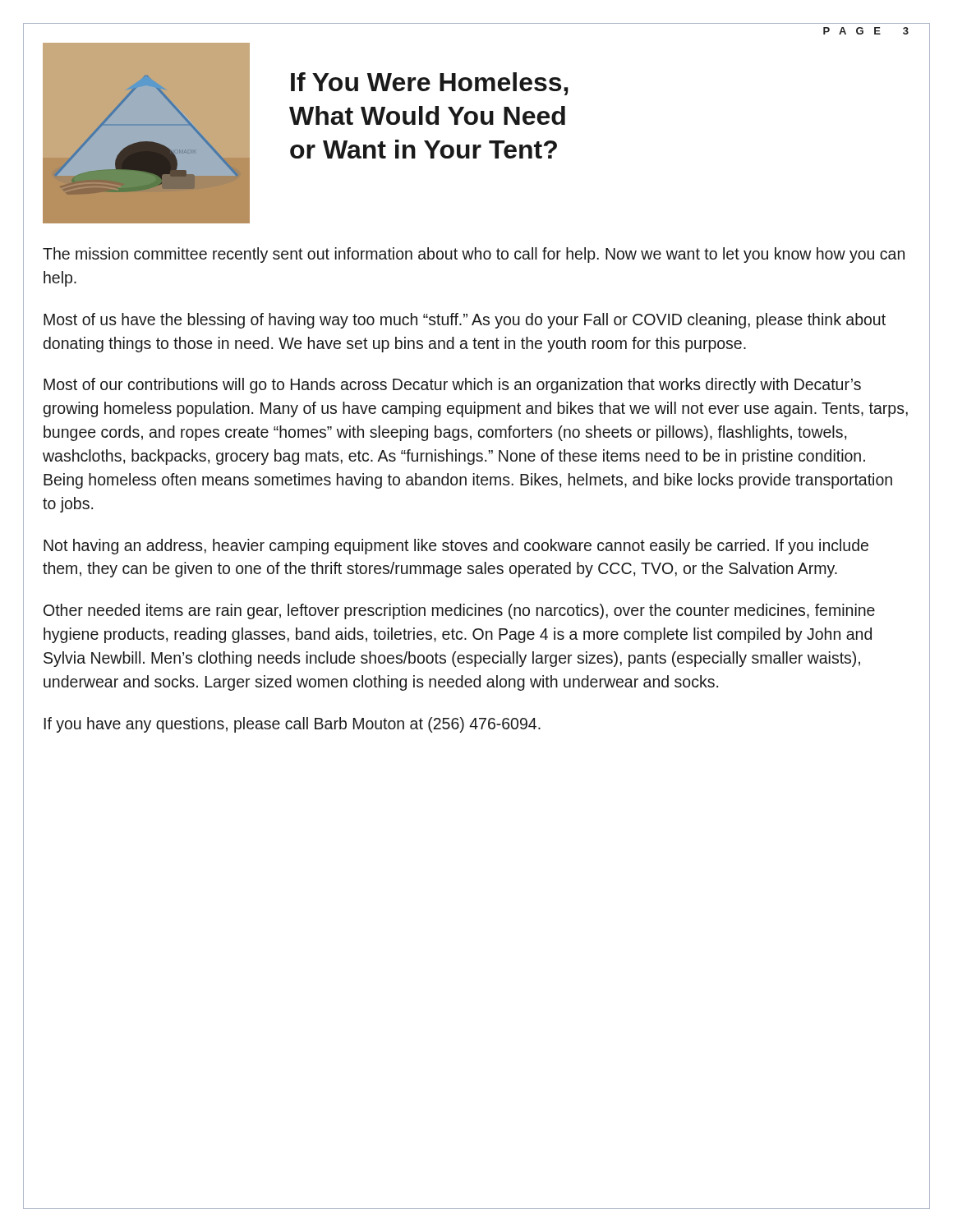953x1232 pixels.
Task: Locate the block starting "Most of our contributions will go"
Action: coord(476,444)
